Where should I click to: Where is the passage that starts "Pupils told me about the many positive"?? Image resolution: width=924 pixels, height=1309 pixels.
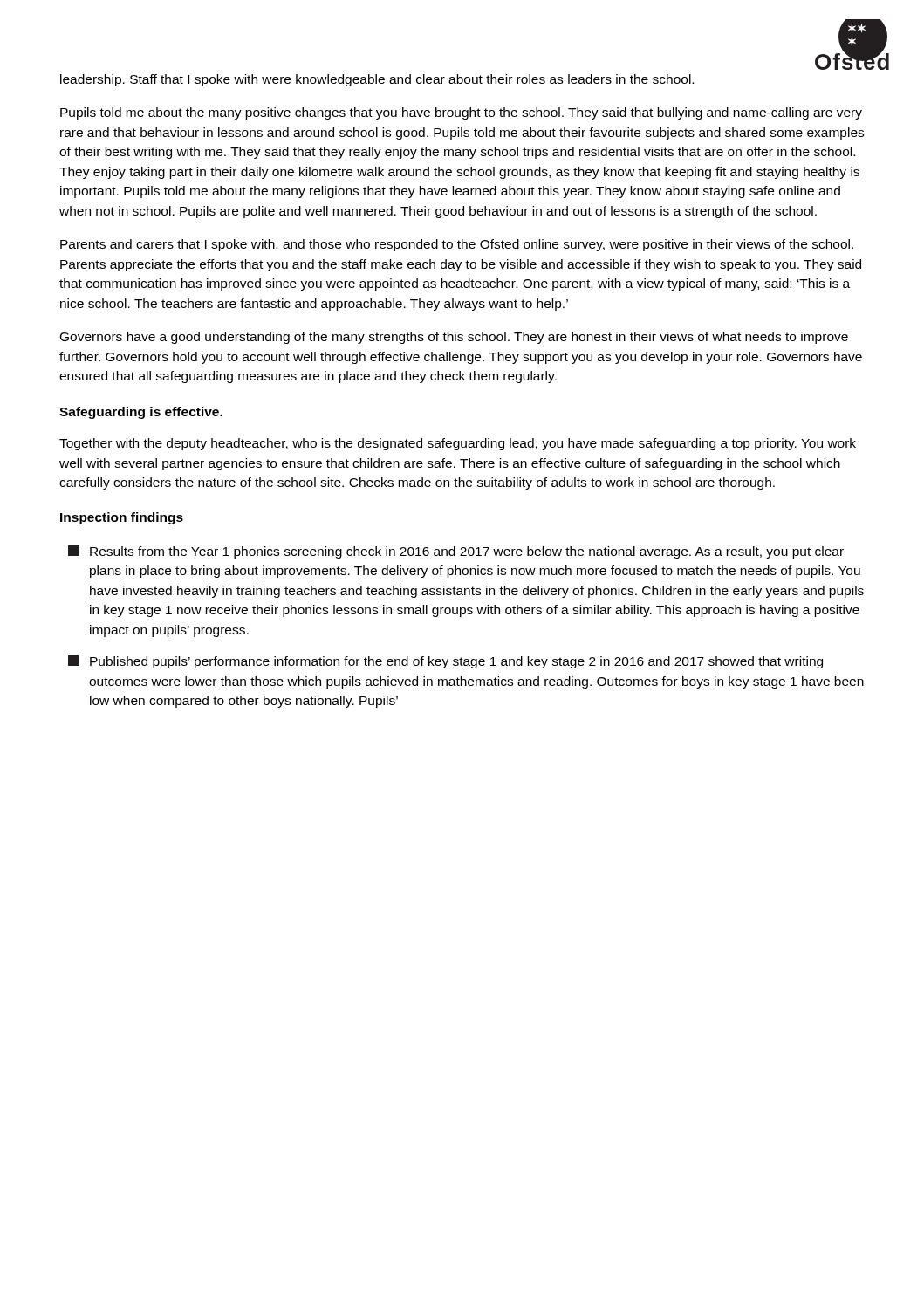tap(462, 162)
